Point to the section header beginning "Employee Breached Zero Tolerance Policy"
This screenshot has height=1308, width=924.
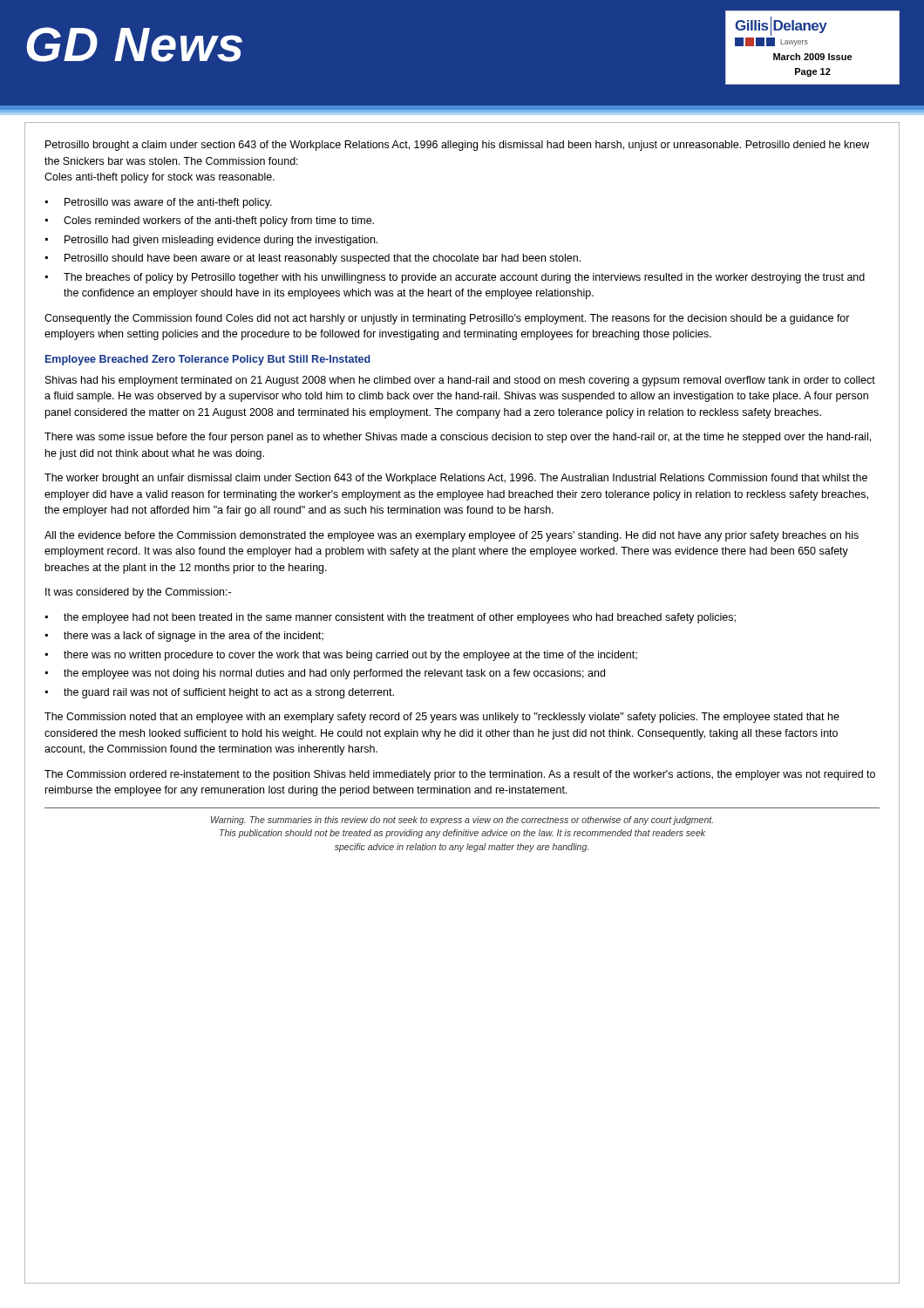point(208,359)
